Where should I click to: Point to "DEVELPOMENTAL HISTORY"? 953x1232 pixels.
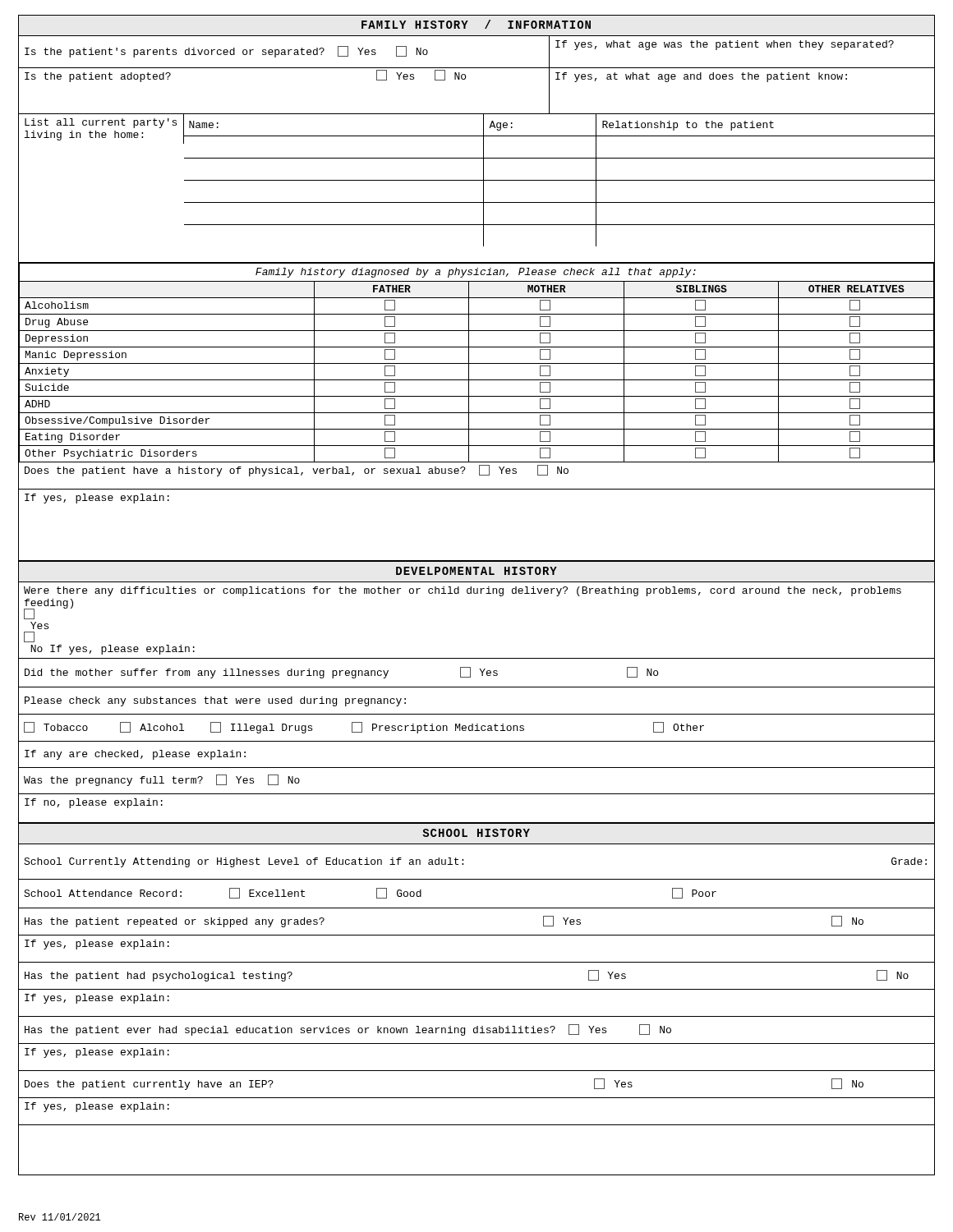[x=476, y=572]
